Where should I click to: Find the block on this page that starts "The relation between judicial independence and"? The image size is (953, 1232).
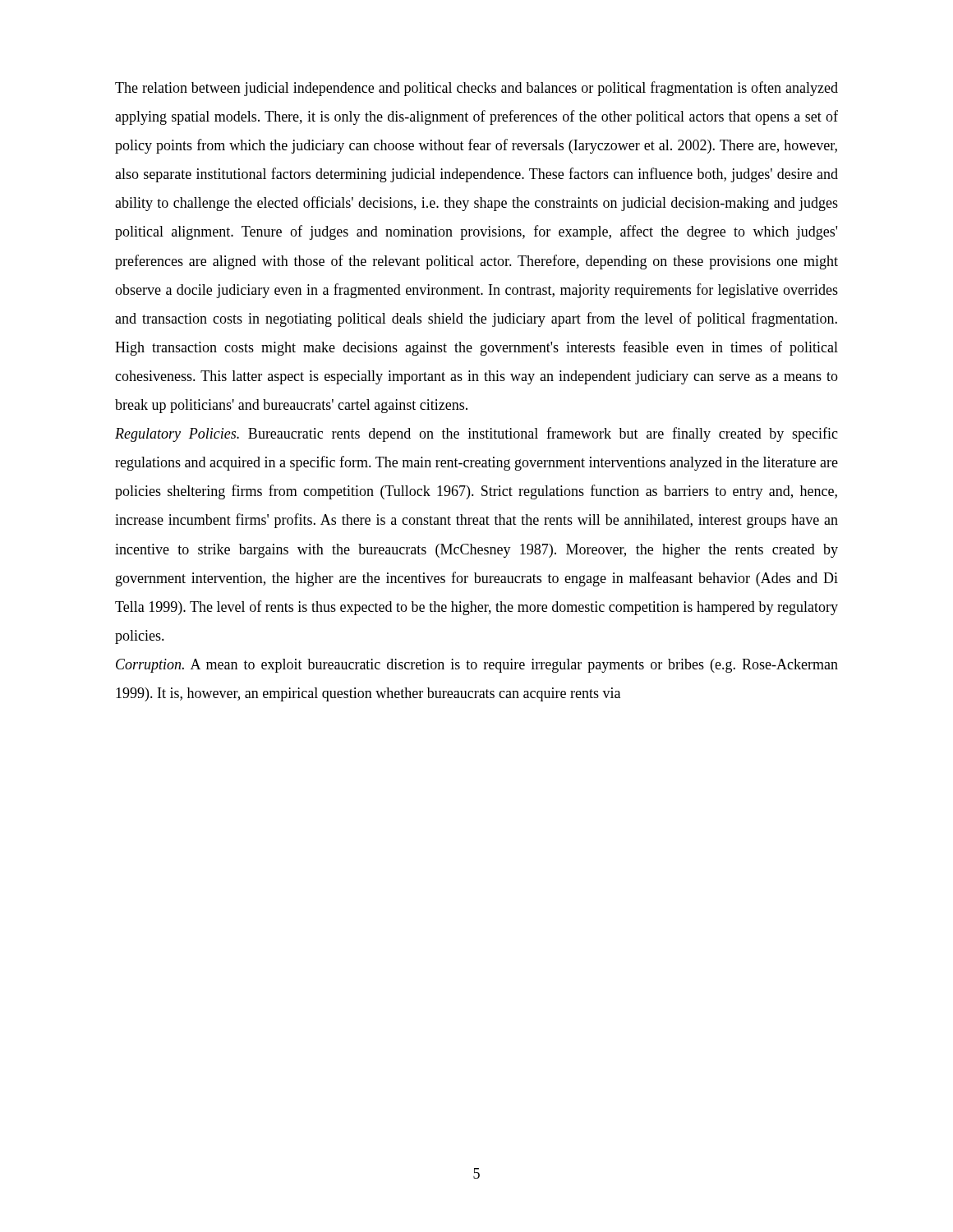tap(476, 247)
